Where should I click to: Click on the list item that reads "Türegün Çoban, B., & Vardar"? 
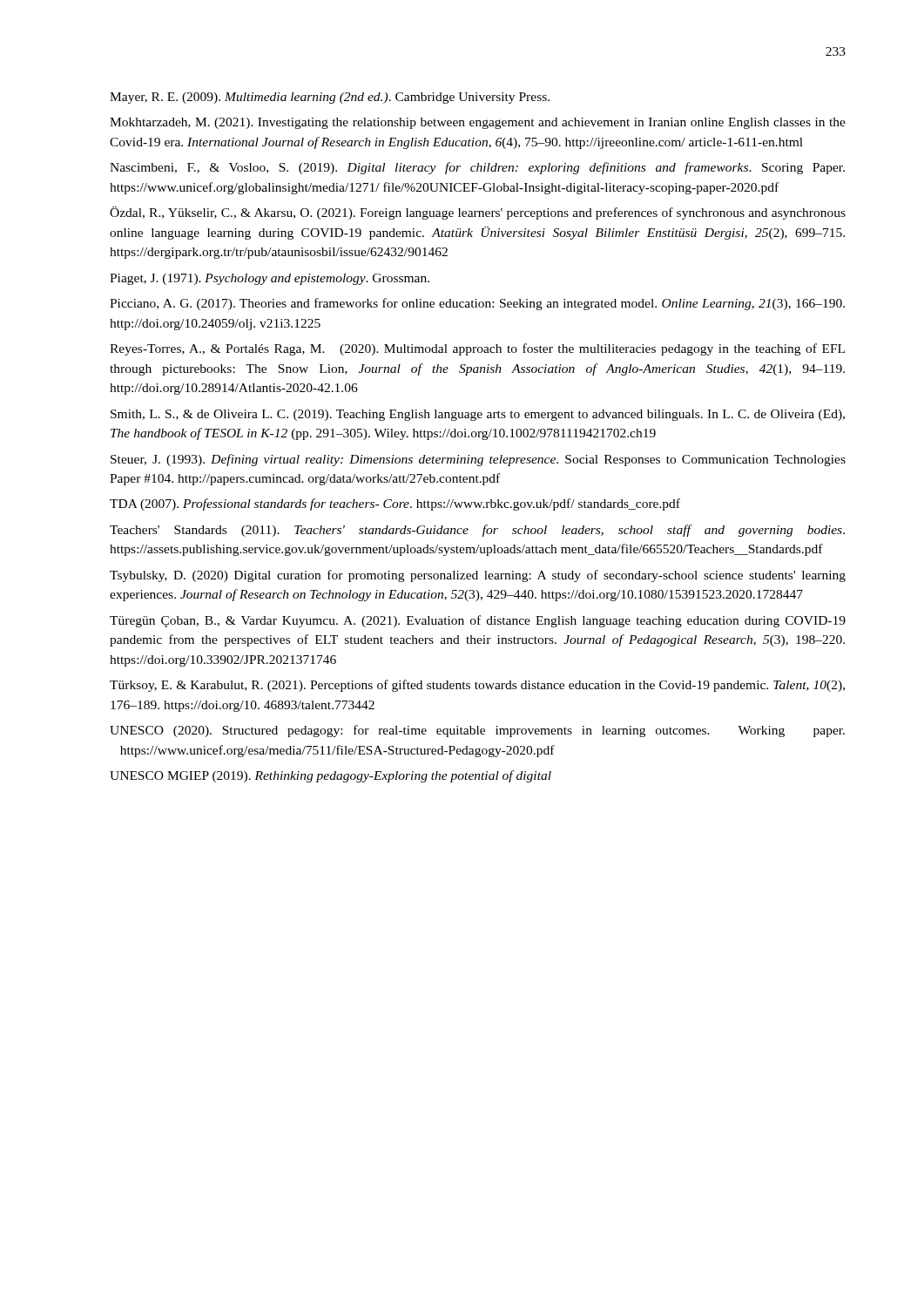pos(462,640)
